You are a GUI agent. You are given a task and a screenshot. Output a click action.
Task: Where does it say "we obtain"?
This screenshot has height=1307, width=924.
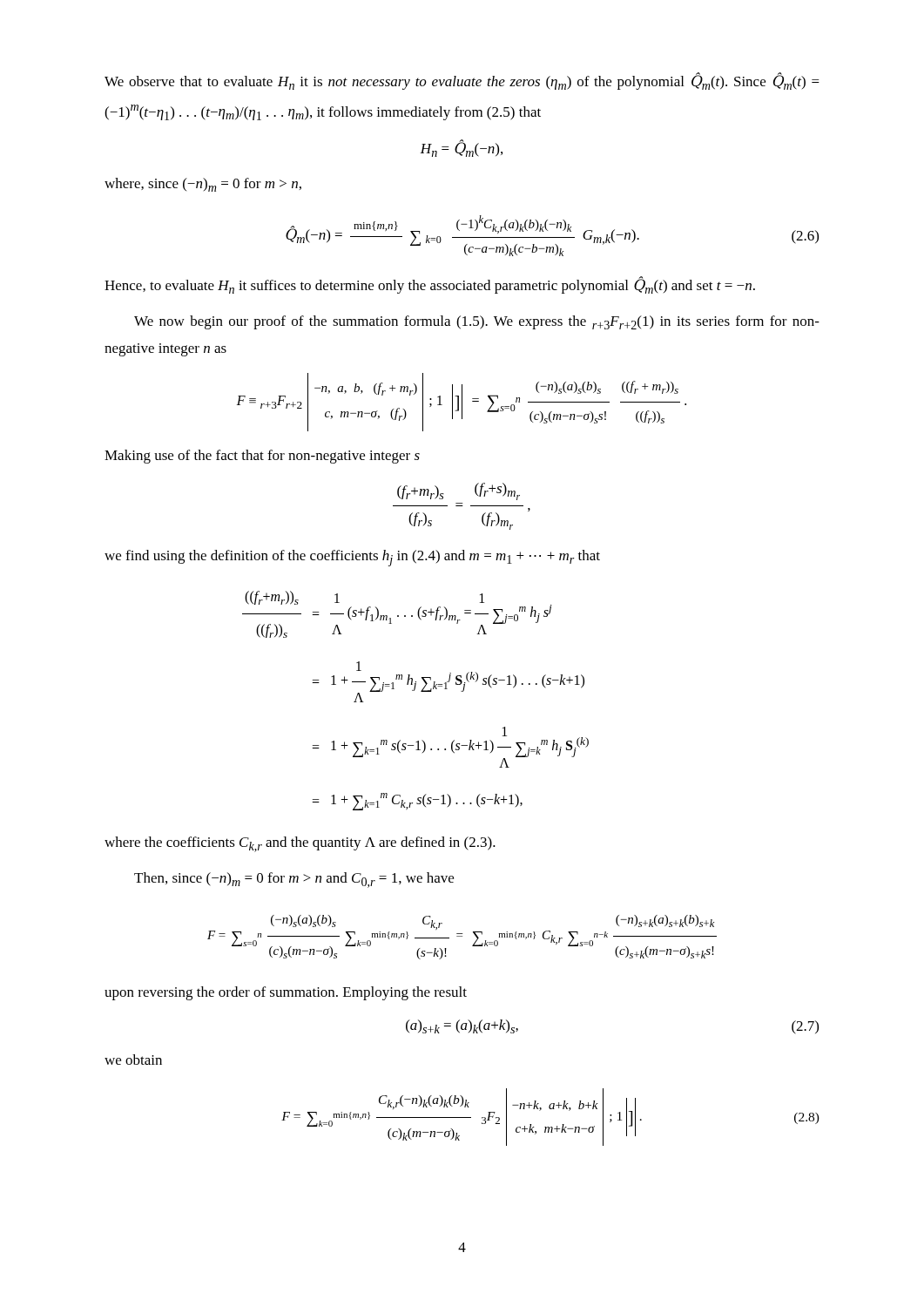134,1060
